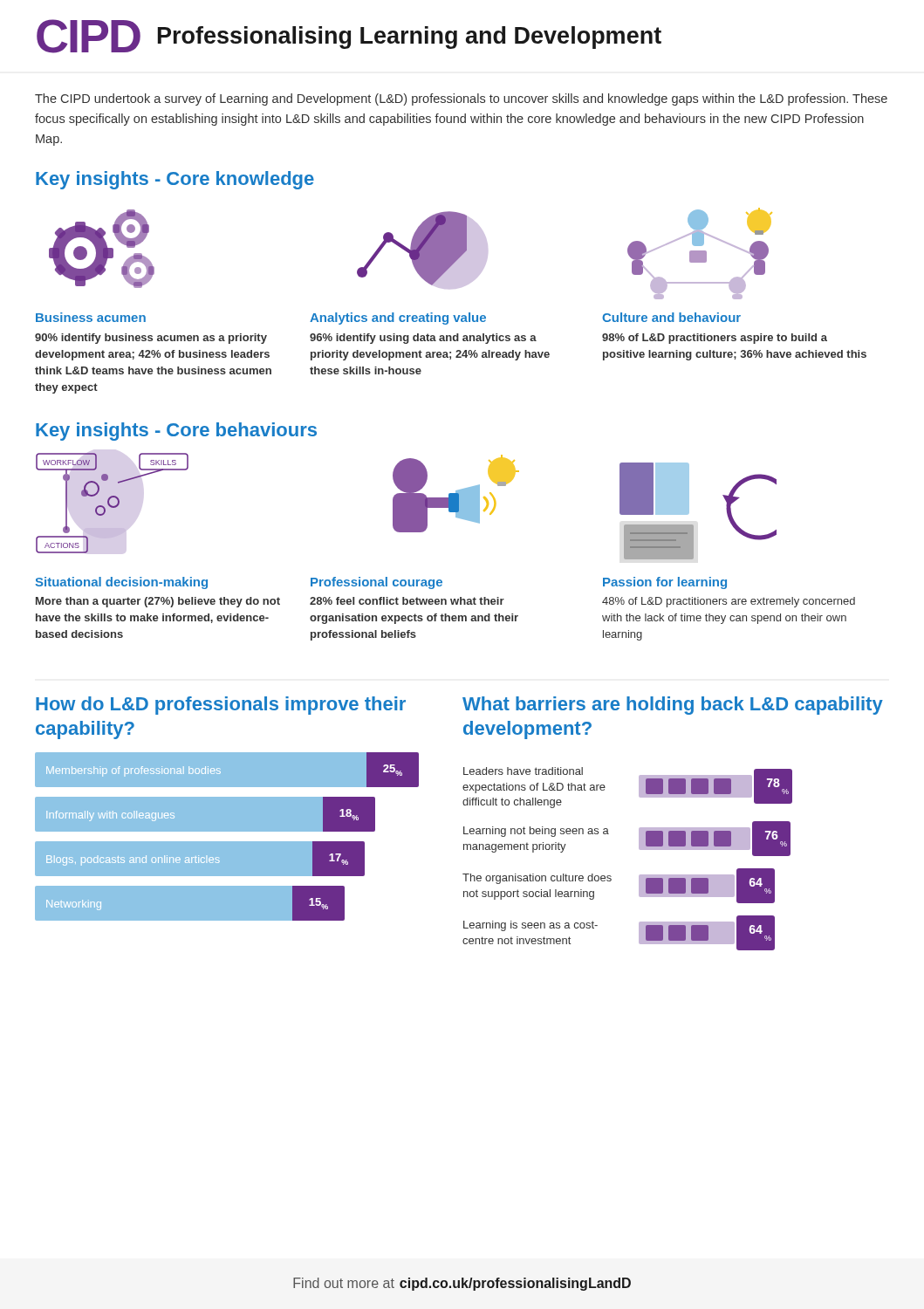Select the section header containing "Professional courage"
Viewport: 924px width, 1309px height.
point(376,582)
